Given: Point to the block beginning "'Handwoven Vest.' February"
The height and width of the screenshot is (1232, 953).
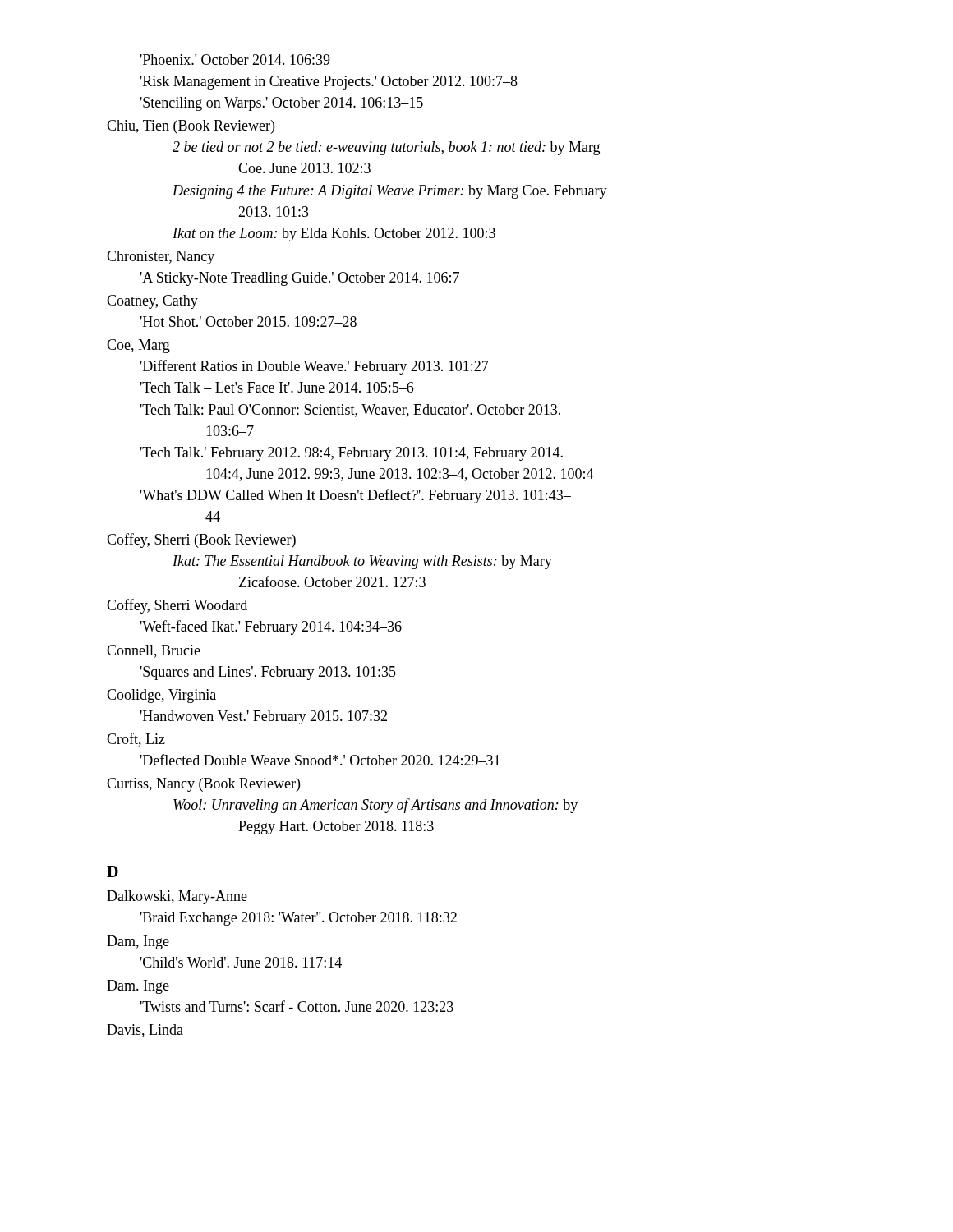Looking at the screenshot, I should (264, 716).
